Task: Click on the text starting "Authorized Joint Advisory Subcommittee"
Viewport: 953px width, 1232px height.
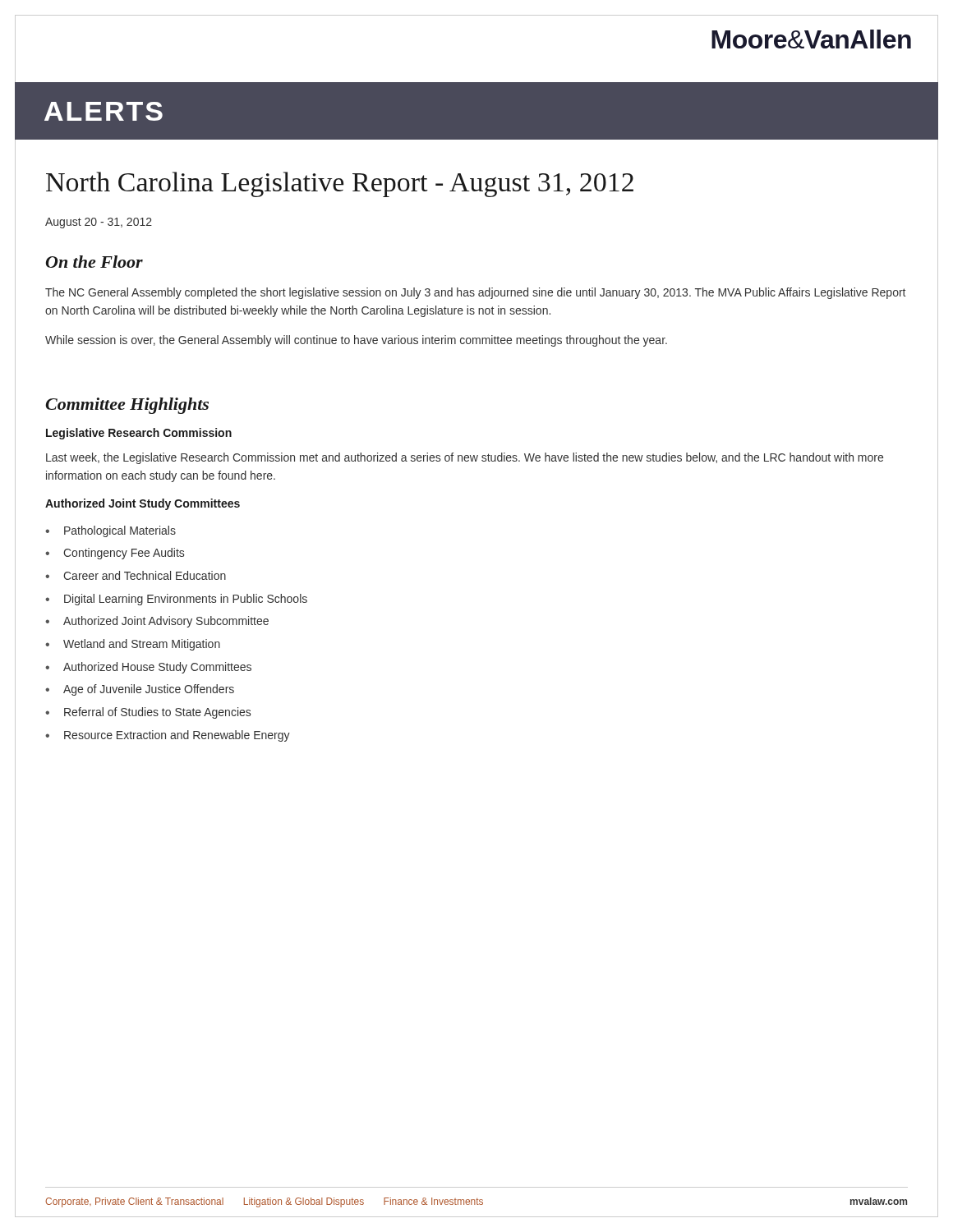Action: point(157,622)
